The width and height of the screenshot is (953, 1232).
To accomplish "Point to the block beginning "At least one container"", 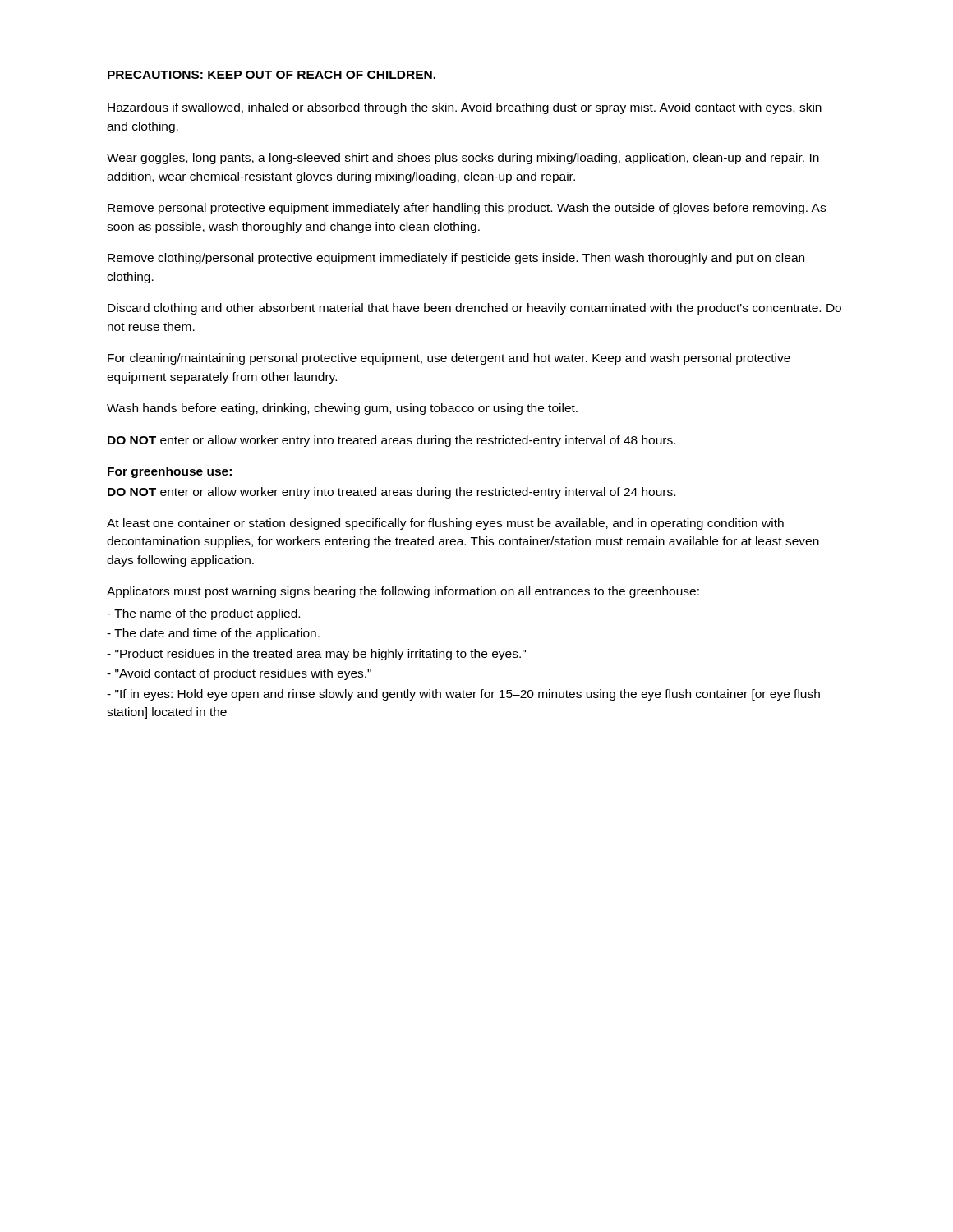I will (463, 541).
